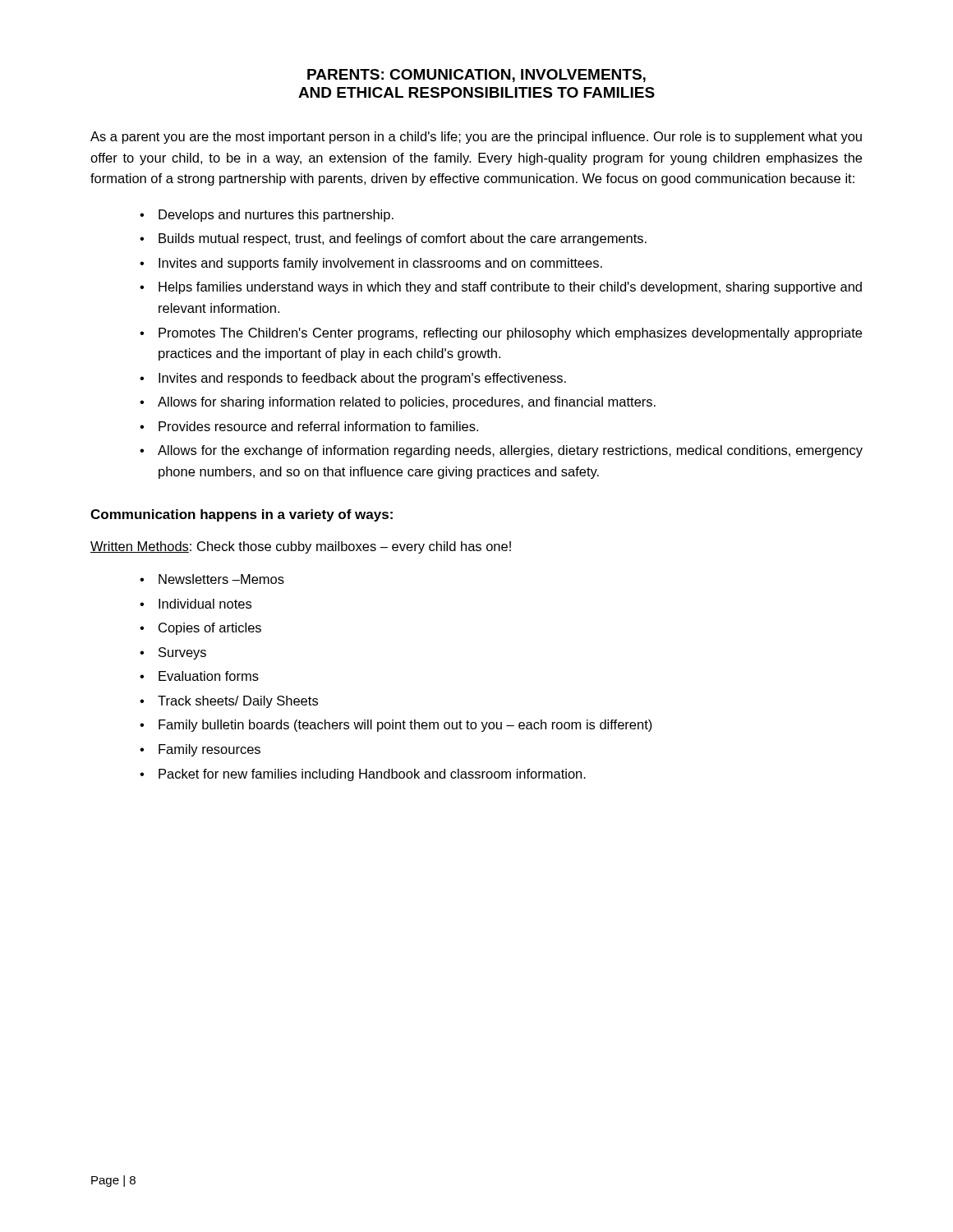The width and height of the screenshot is (953, 1232).
Task: Point to the block starting "Written Methods: Check those"
Action: [301, 547]
